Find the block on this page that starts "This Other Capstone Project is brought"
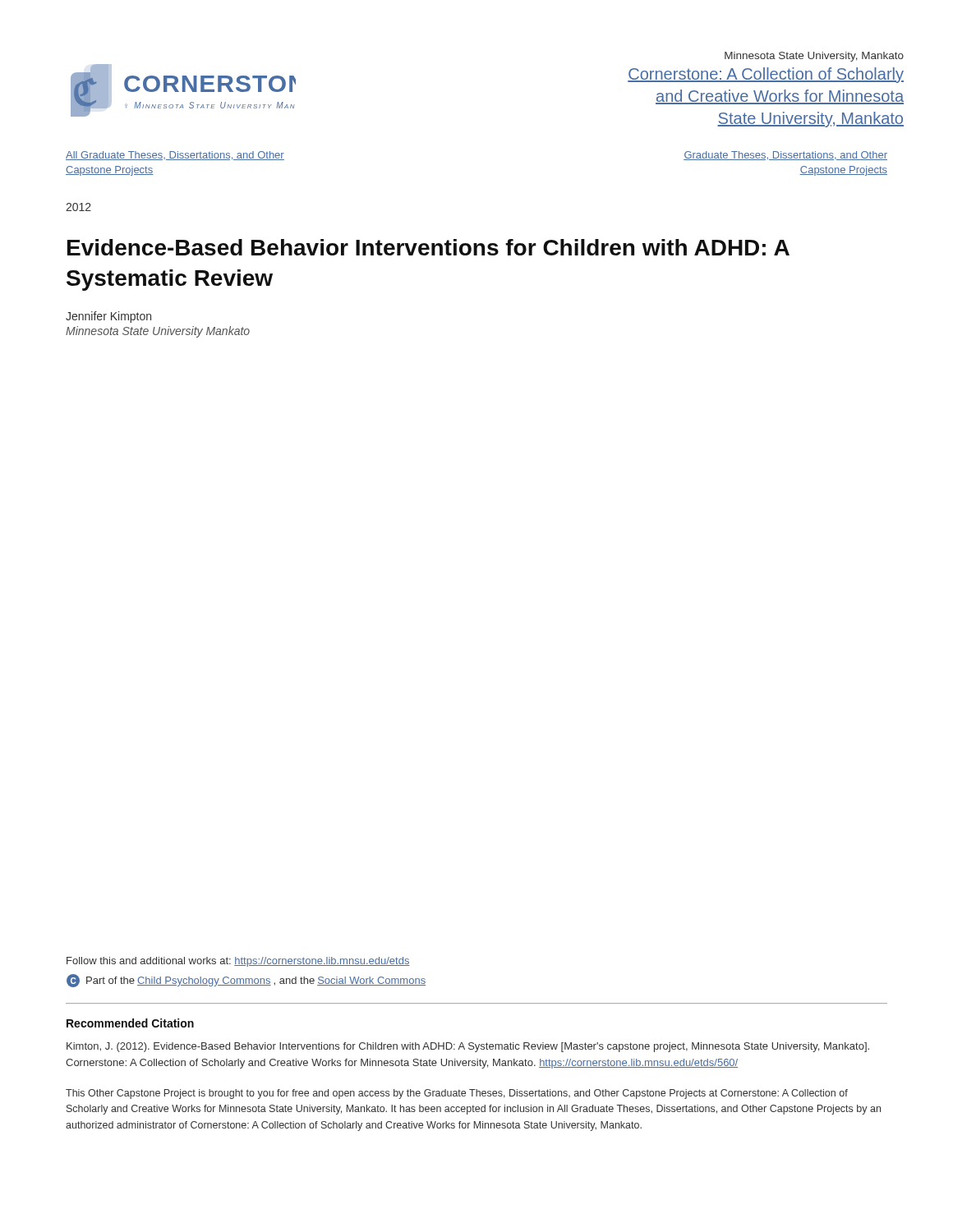953x1232 pixels. 474,1109
